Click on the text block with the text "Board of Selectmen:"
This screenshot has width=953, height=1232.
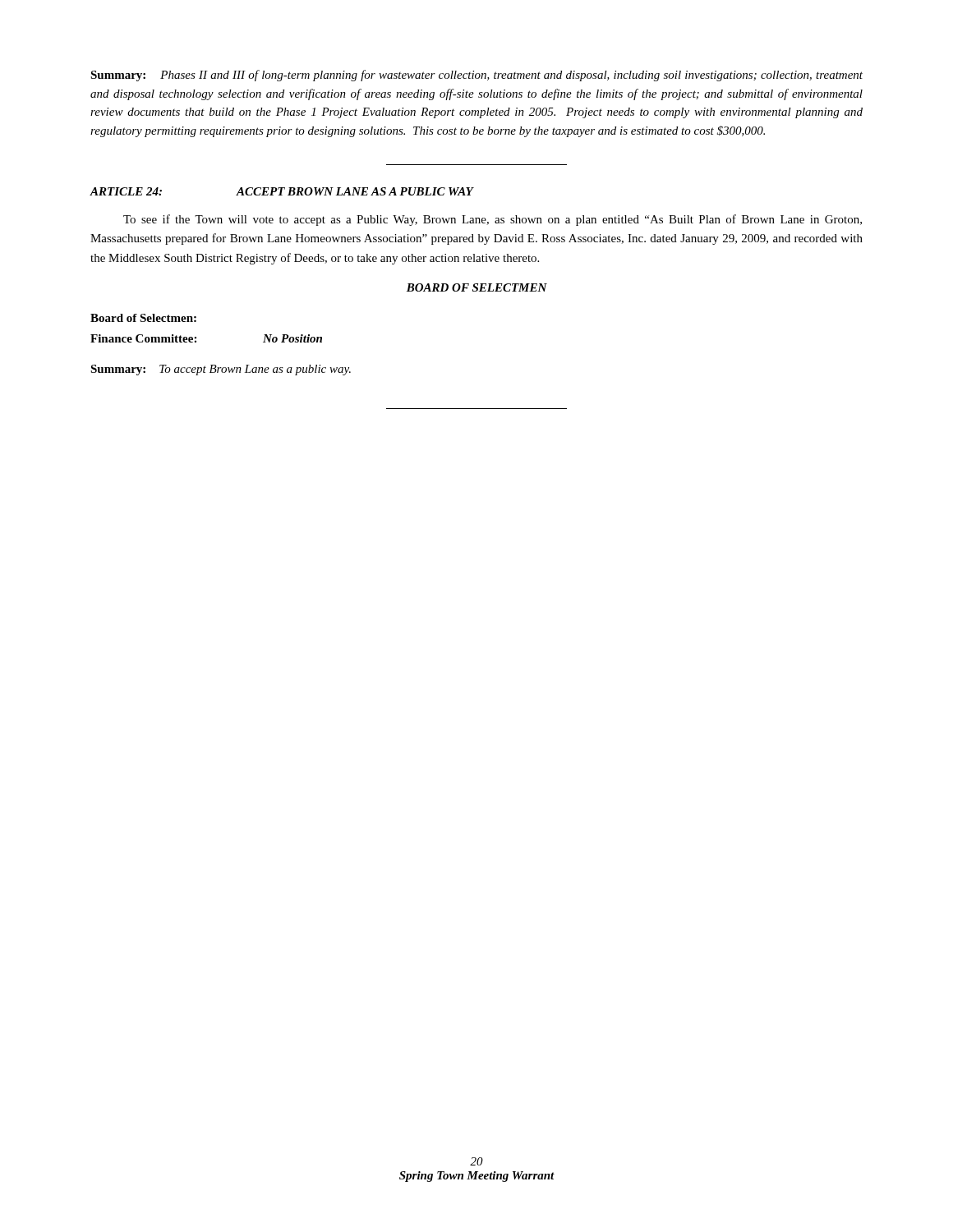(143, 318)
